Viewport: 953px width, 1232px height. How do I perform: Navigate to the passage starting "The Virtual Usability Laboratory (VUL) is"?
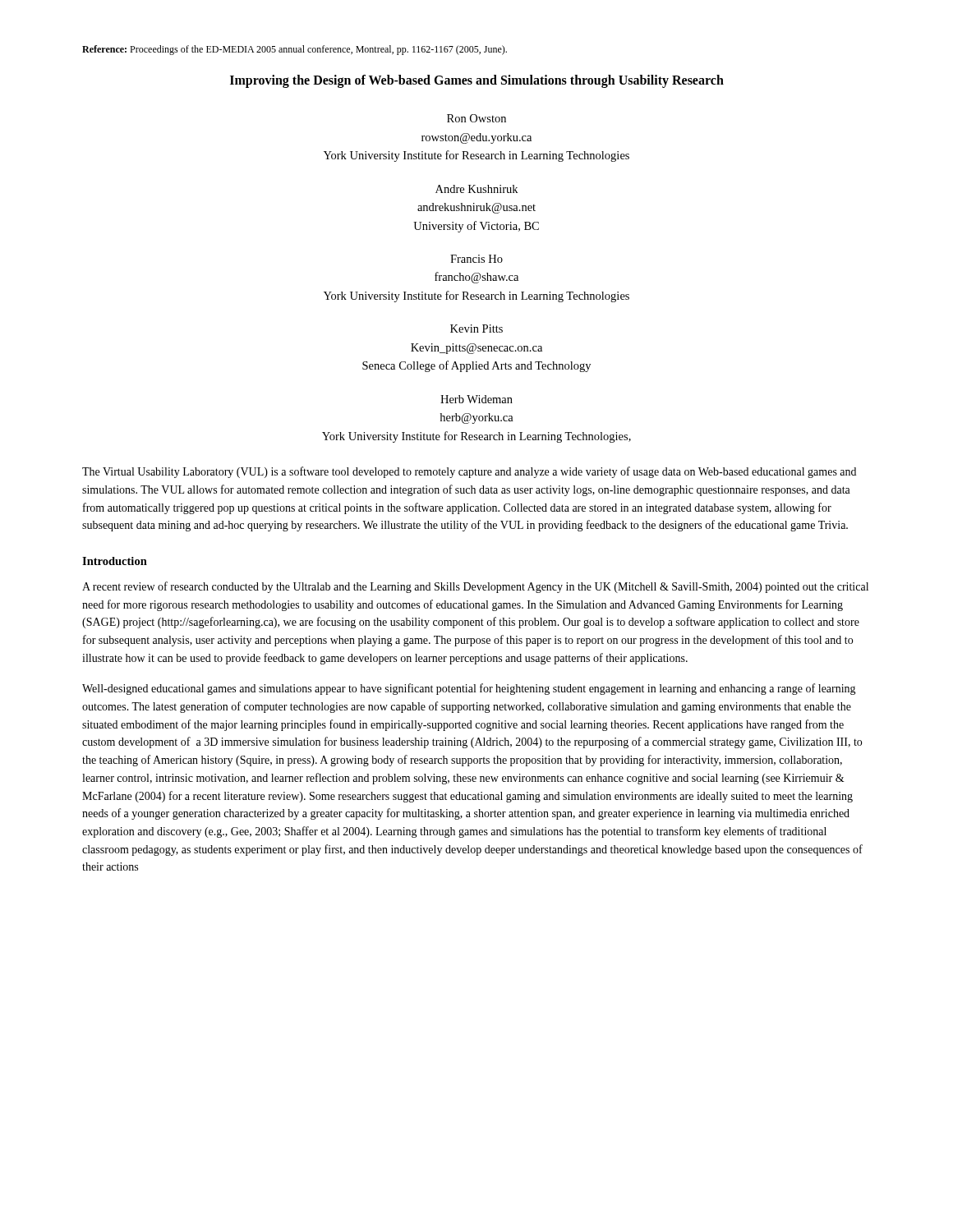[x=469, y=499]
